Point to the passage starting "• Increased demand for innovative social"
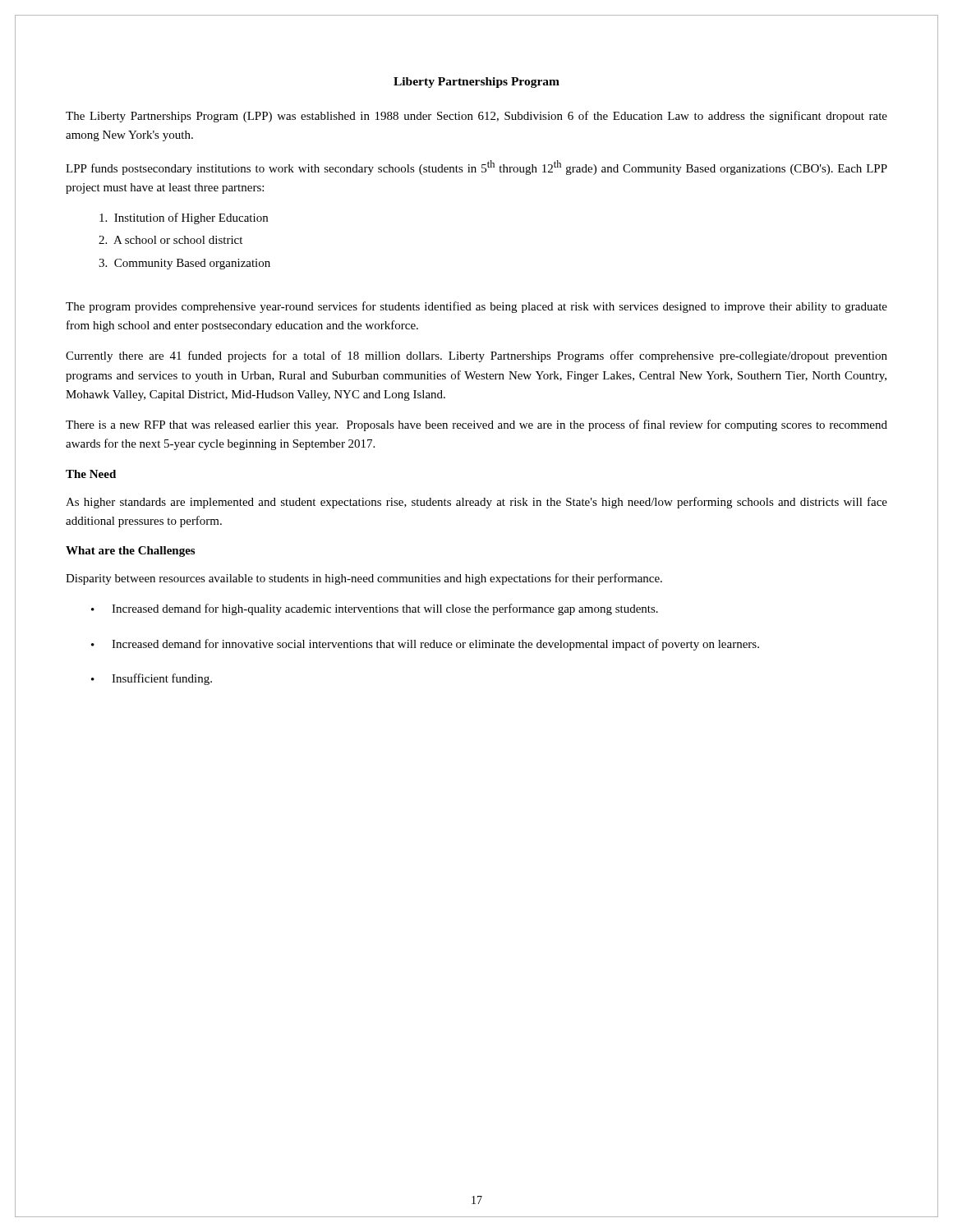Screen dimensions: 1232x953 point(489,644)
